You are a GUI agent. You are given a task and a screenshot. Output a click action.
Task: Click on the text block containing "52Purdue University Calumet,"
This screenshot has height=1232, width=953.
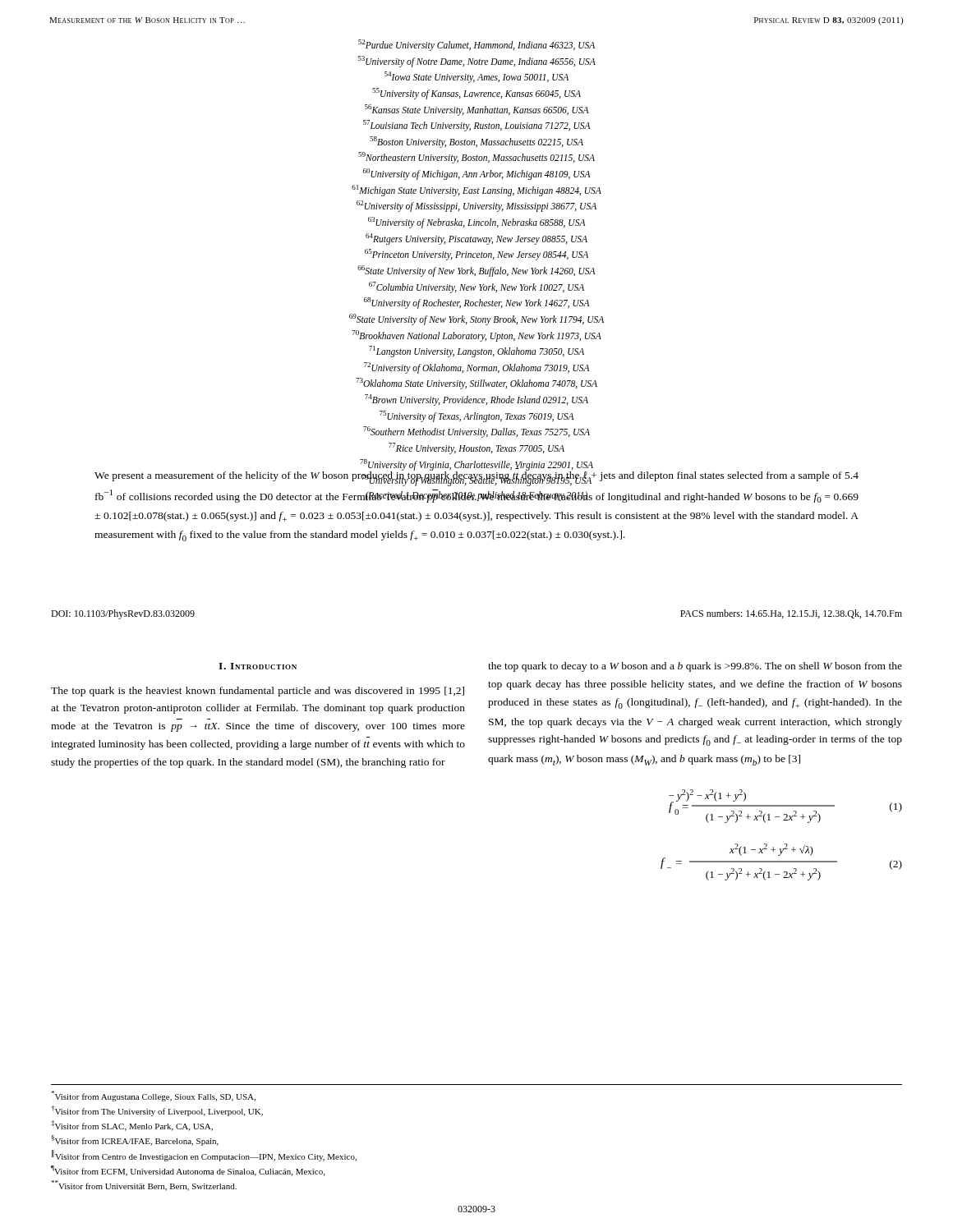476,269
